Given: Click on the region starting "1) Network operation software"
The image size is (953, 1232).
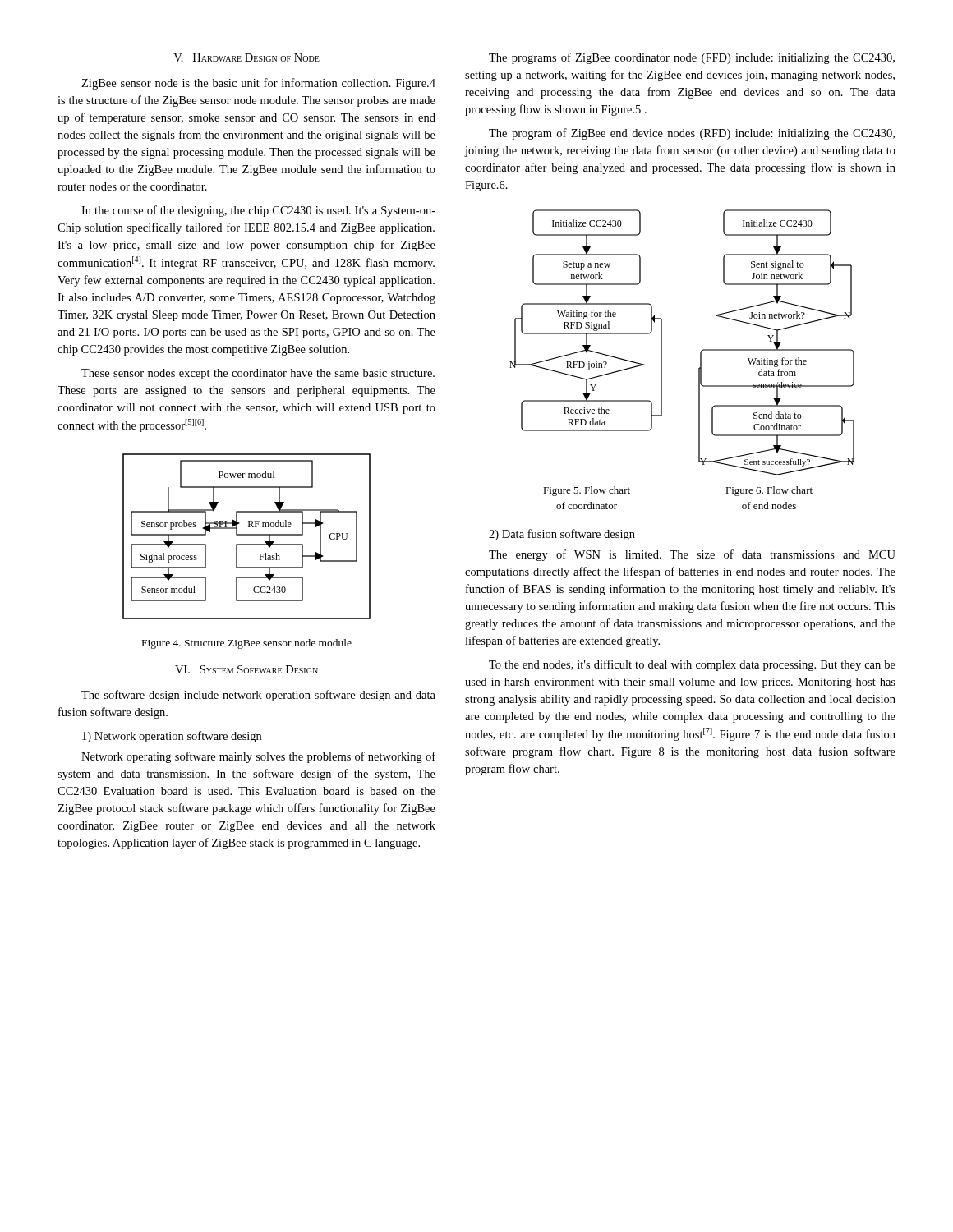Looking at the screenshot, I should (160, 736).
